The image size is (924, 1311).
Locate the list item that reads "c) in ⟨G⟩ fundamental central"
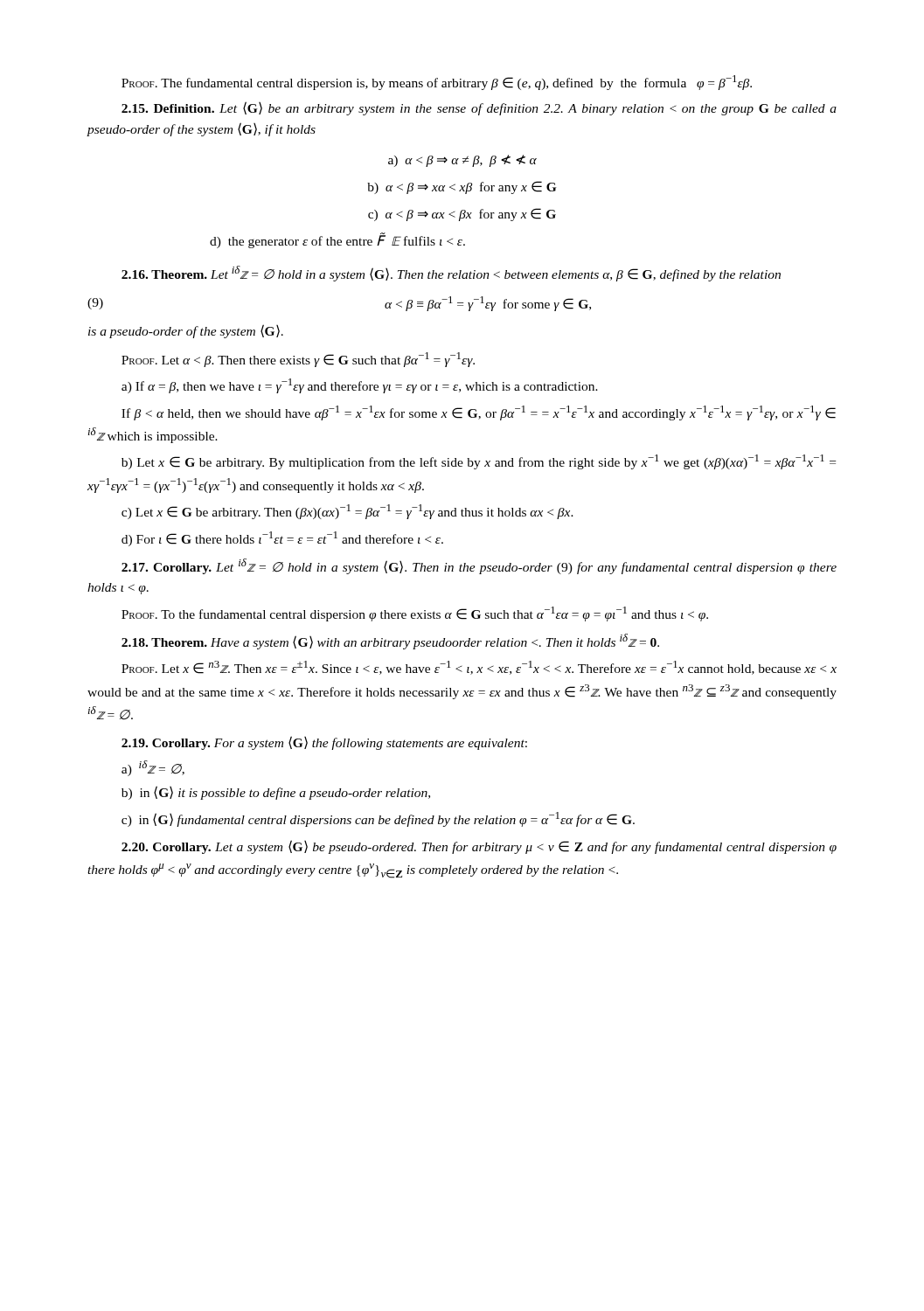click(x=479, y=818)
